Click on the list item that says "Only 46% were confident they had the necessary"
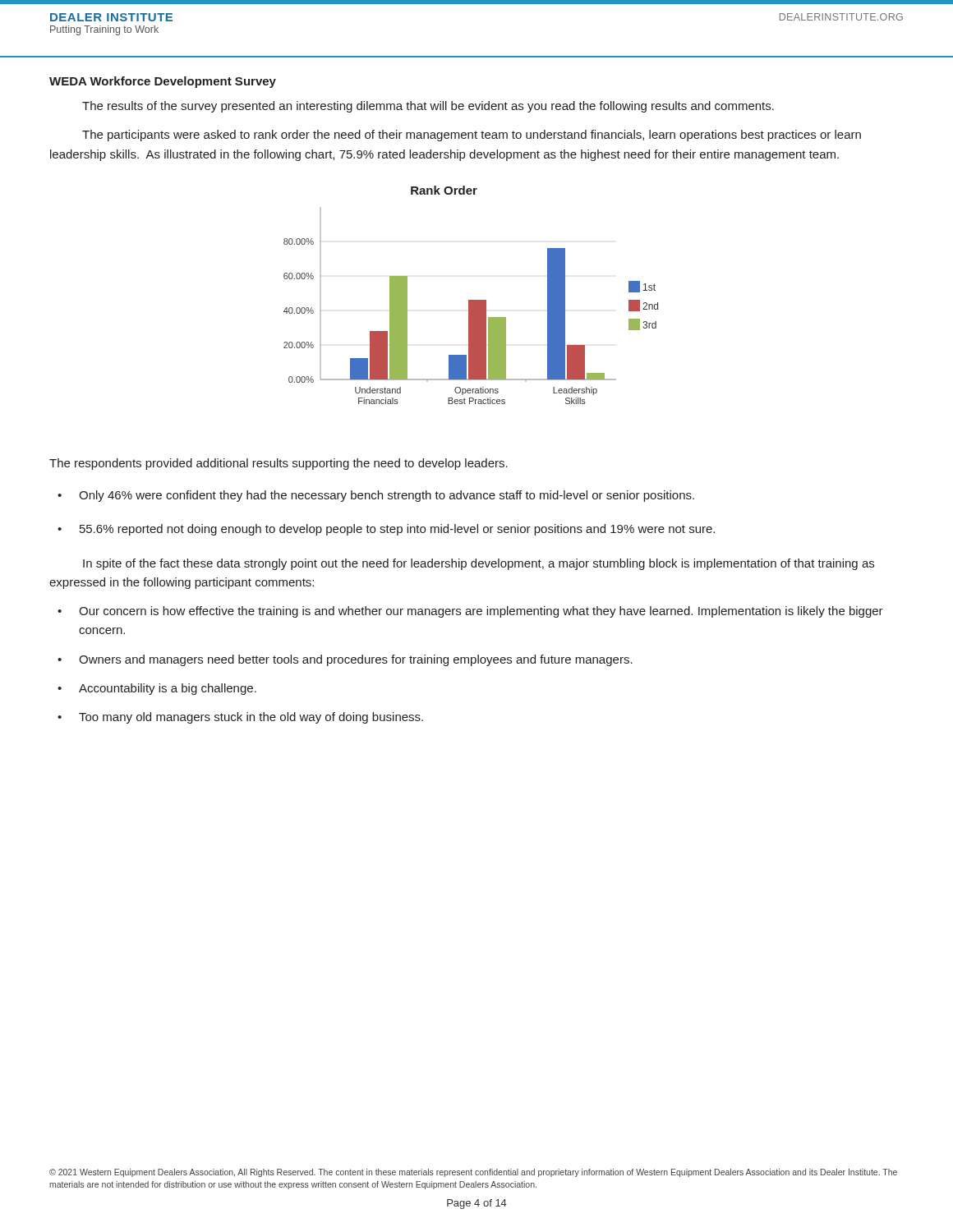Viewport: 953px width, 1232px height. click(x=387, y=495)
